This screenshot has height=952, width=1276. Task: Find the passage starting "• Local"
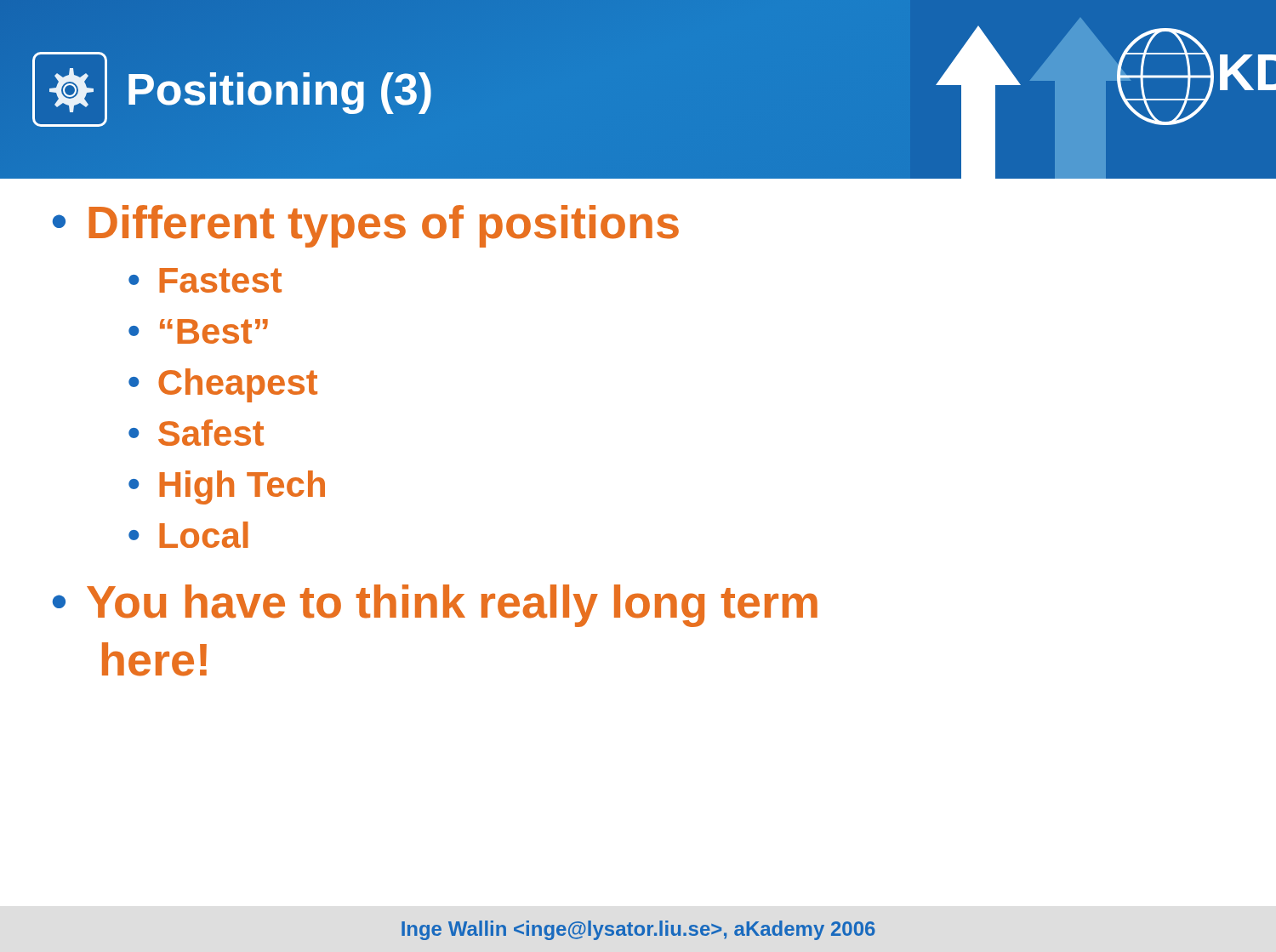(189, 536)
